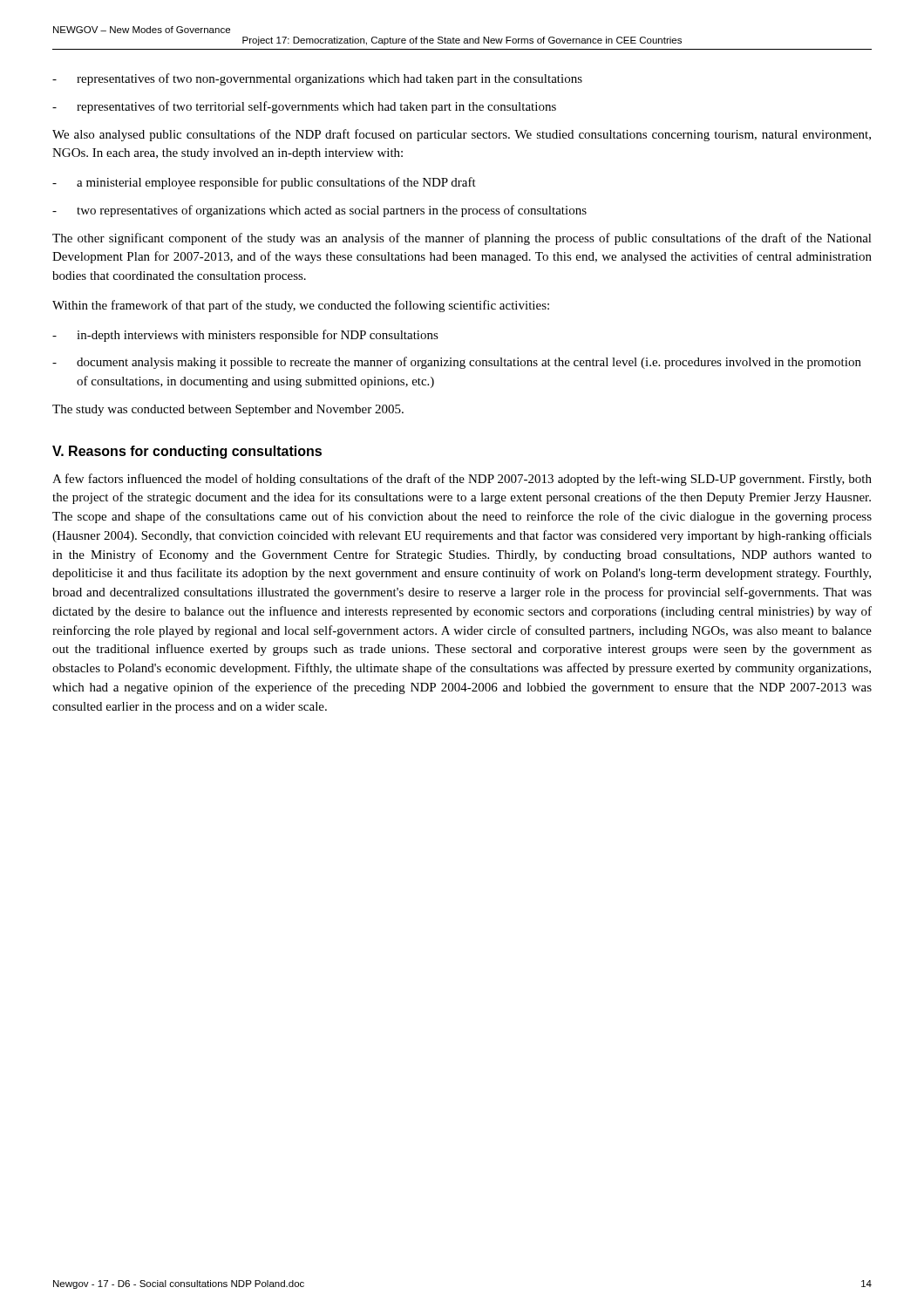This screenshot has height=1308, width=924.
Task: Find the region starting "- in-depth interviews with ministers responsible"
Action: 245,336
